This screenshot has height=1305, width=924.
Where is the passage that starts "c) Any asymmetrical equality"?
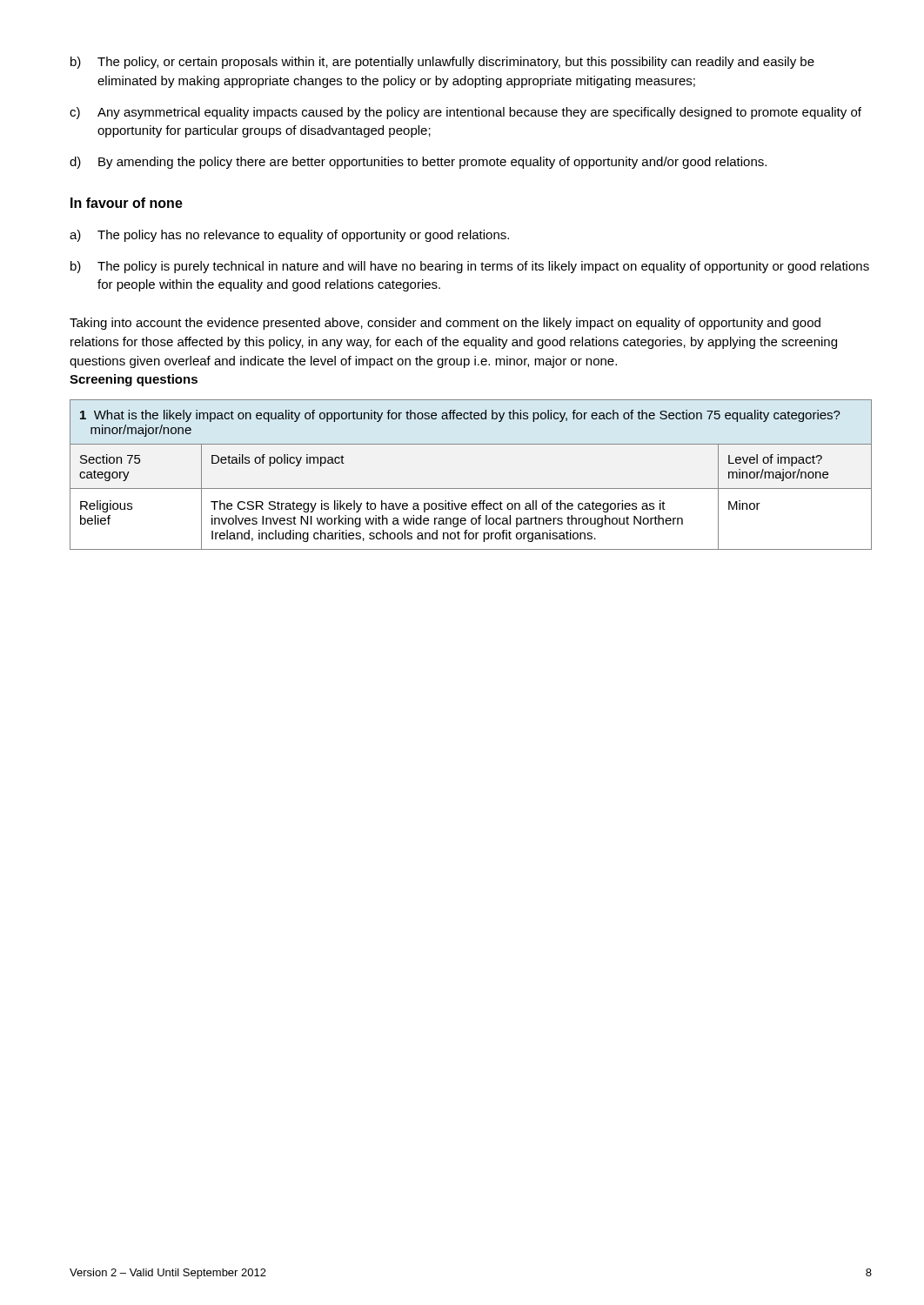[471, 121]
